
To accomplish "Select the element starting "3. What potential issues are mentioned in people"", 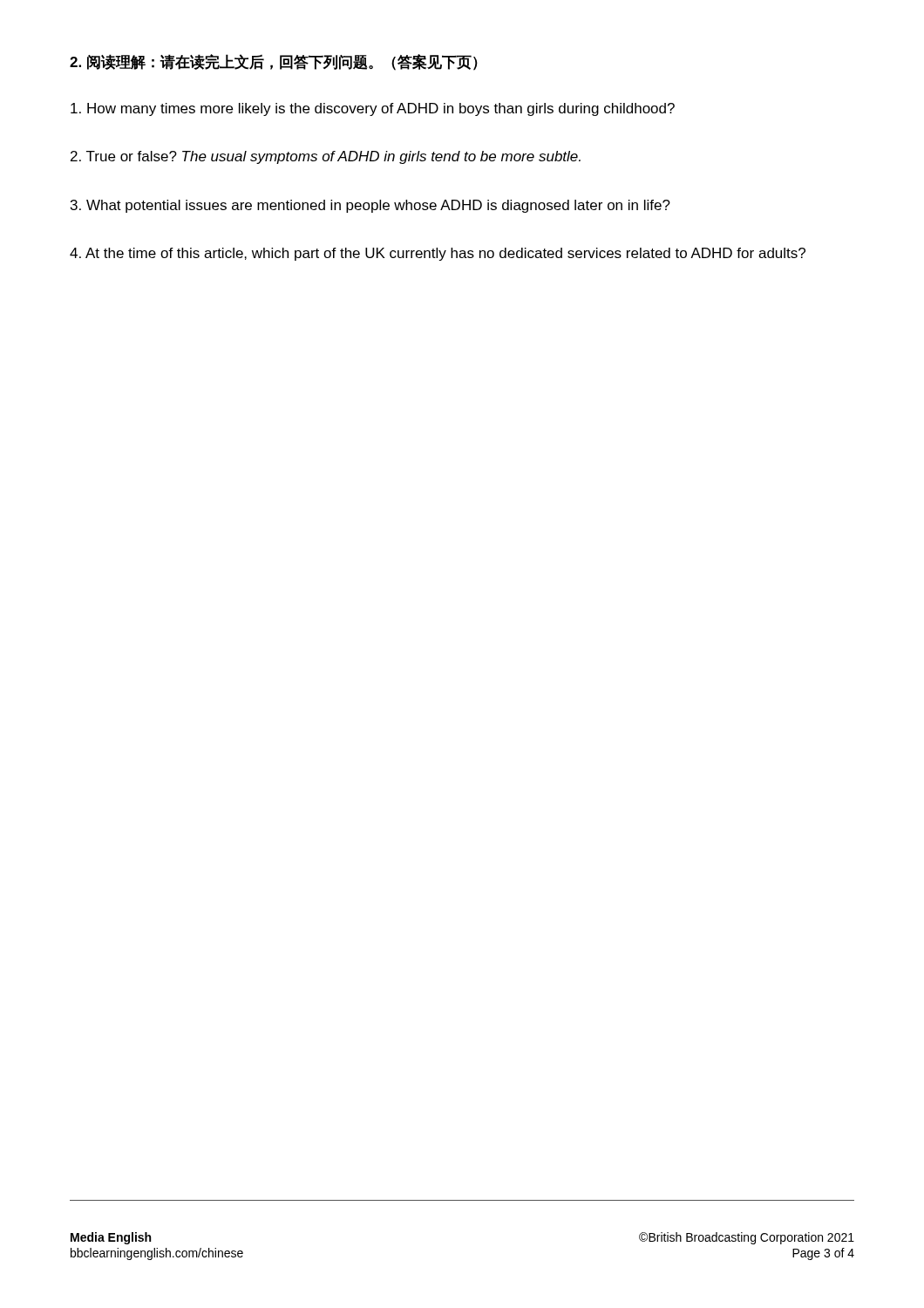I will coord(370,205).
